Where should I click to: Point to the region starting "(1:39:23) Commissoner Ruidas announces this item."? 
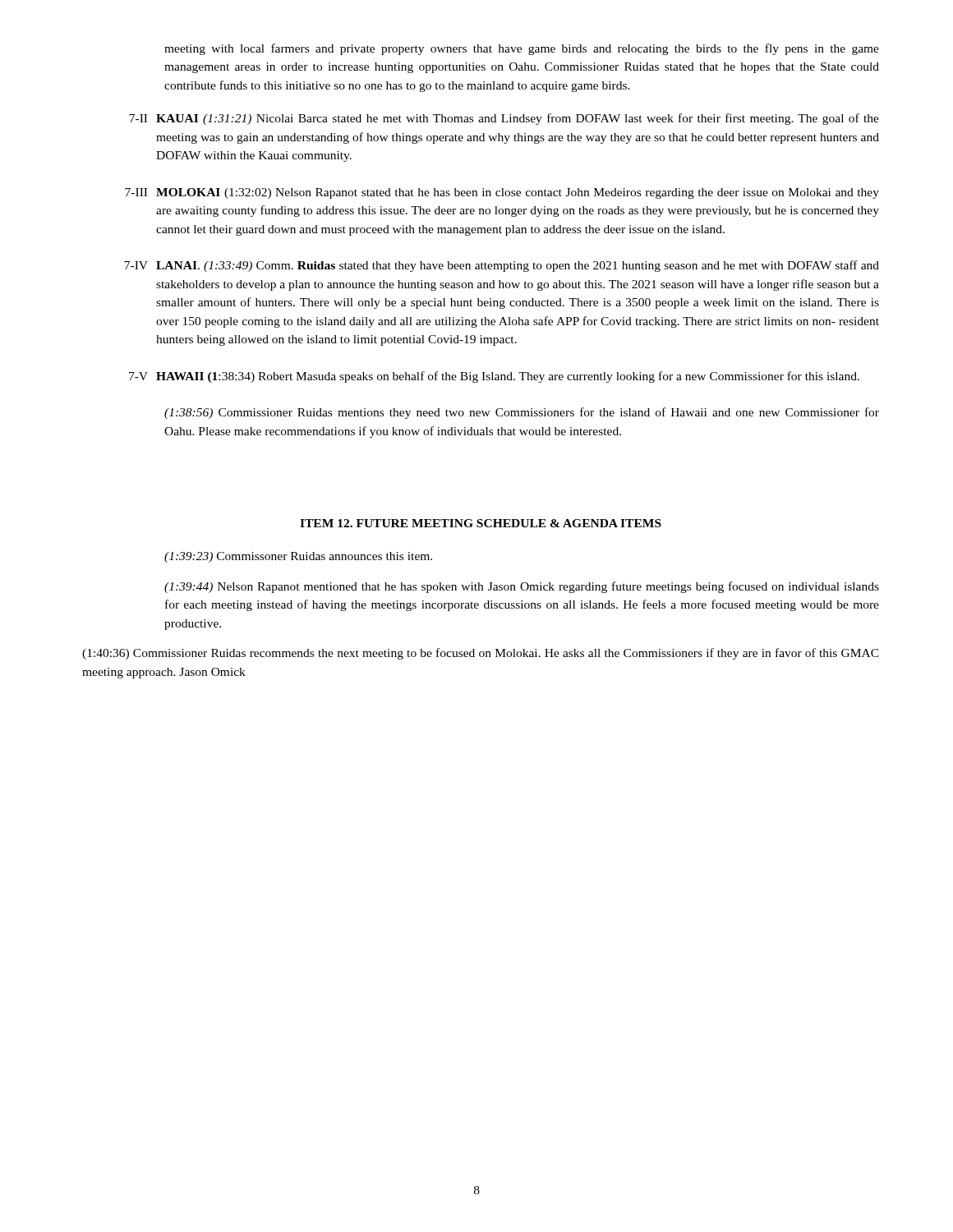tap(299, 556)
